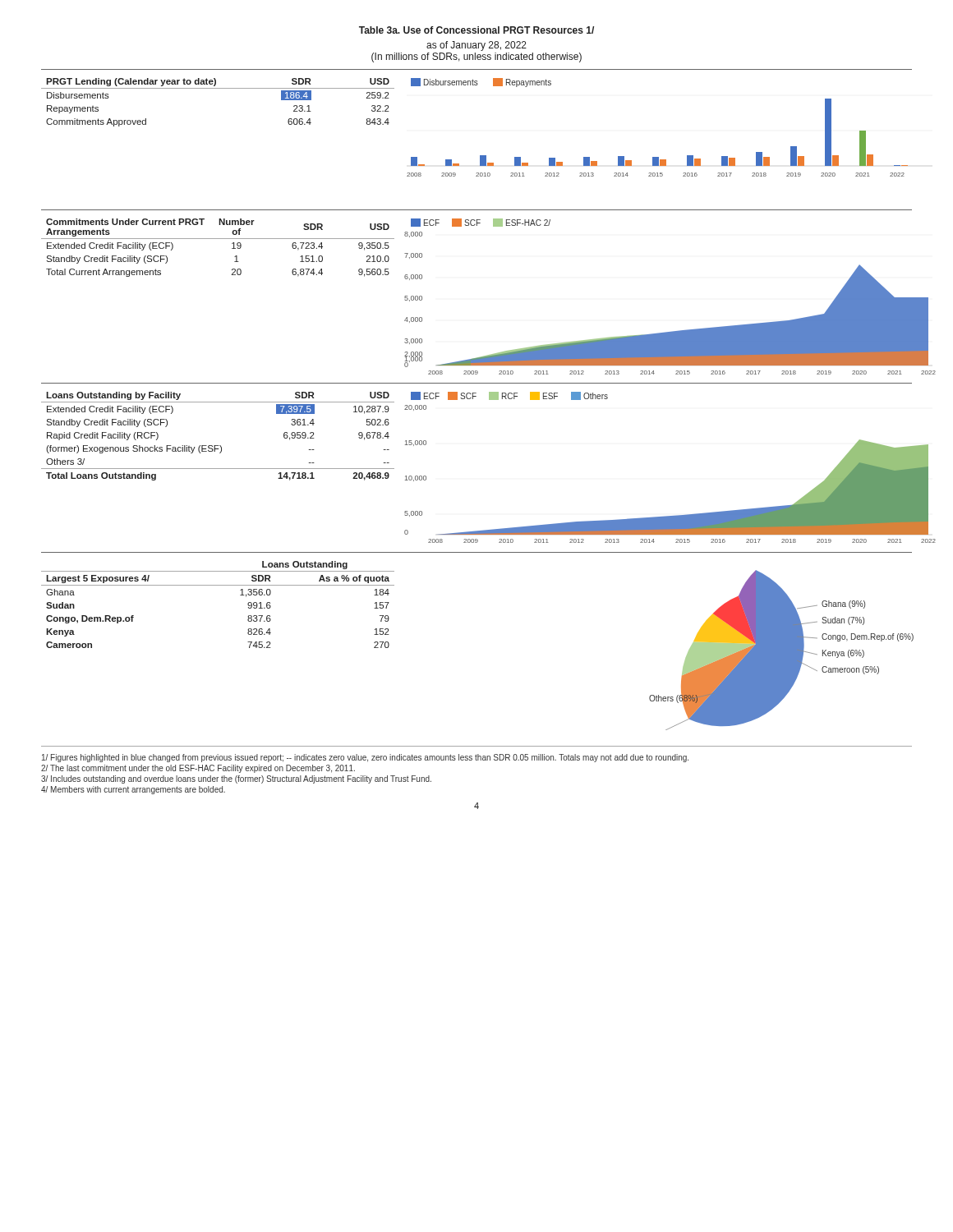Locate the text block starting "2/ The last commitment under the old"
The height and width of the screenshot is (1232, 953).
[198, 768]
